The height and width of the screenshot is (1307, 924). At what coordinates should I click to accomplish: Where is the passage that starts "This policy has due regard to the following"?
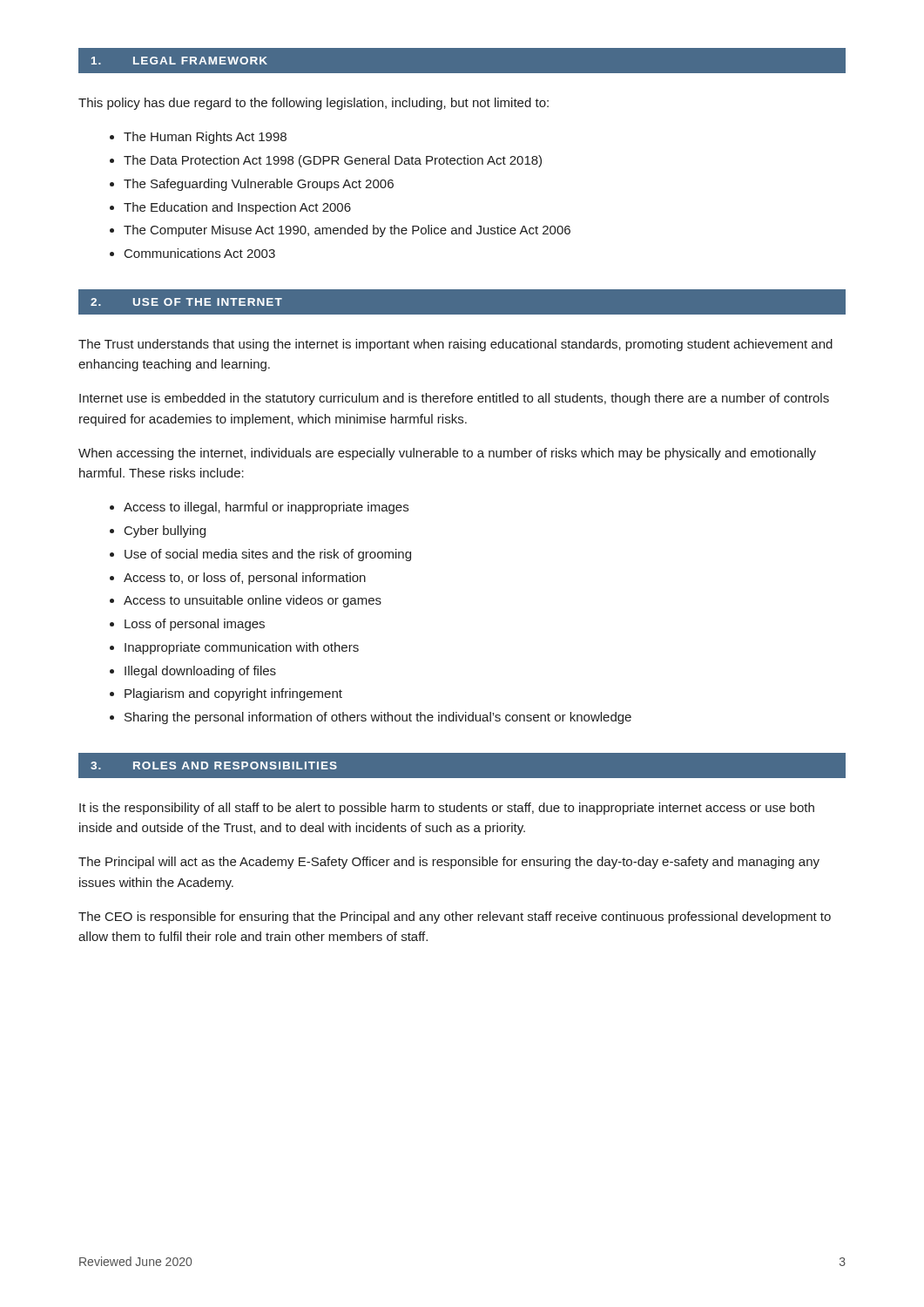click(314, 102)
